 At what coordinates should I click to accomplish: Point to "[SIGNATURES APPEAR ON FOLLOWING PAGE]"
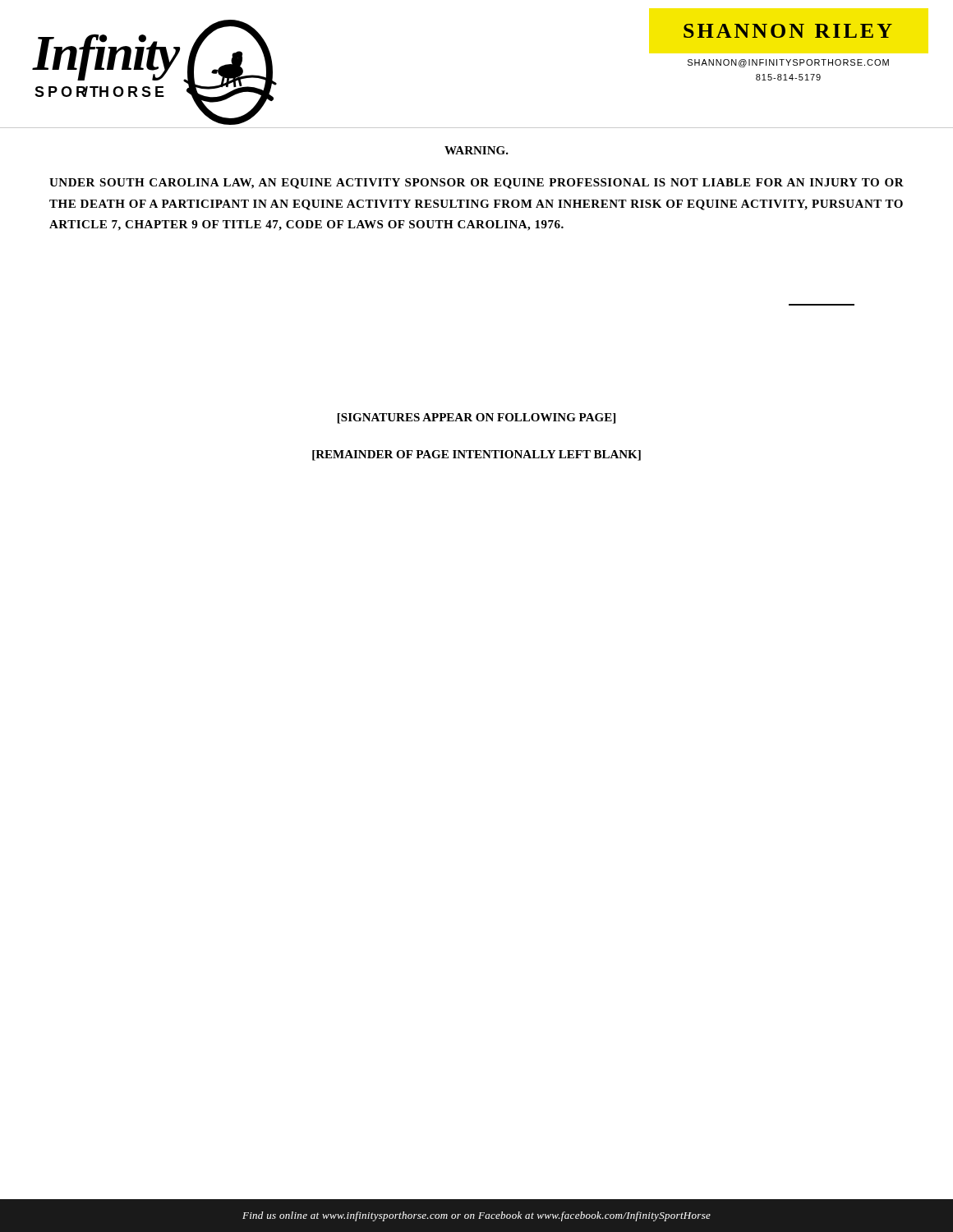click(476, 417)
